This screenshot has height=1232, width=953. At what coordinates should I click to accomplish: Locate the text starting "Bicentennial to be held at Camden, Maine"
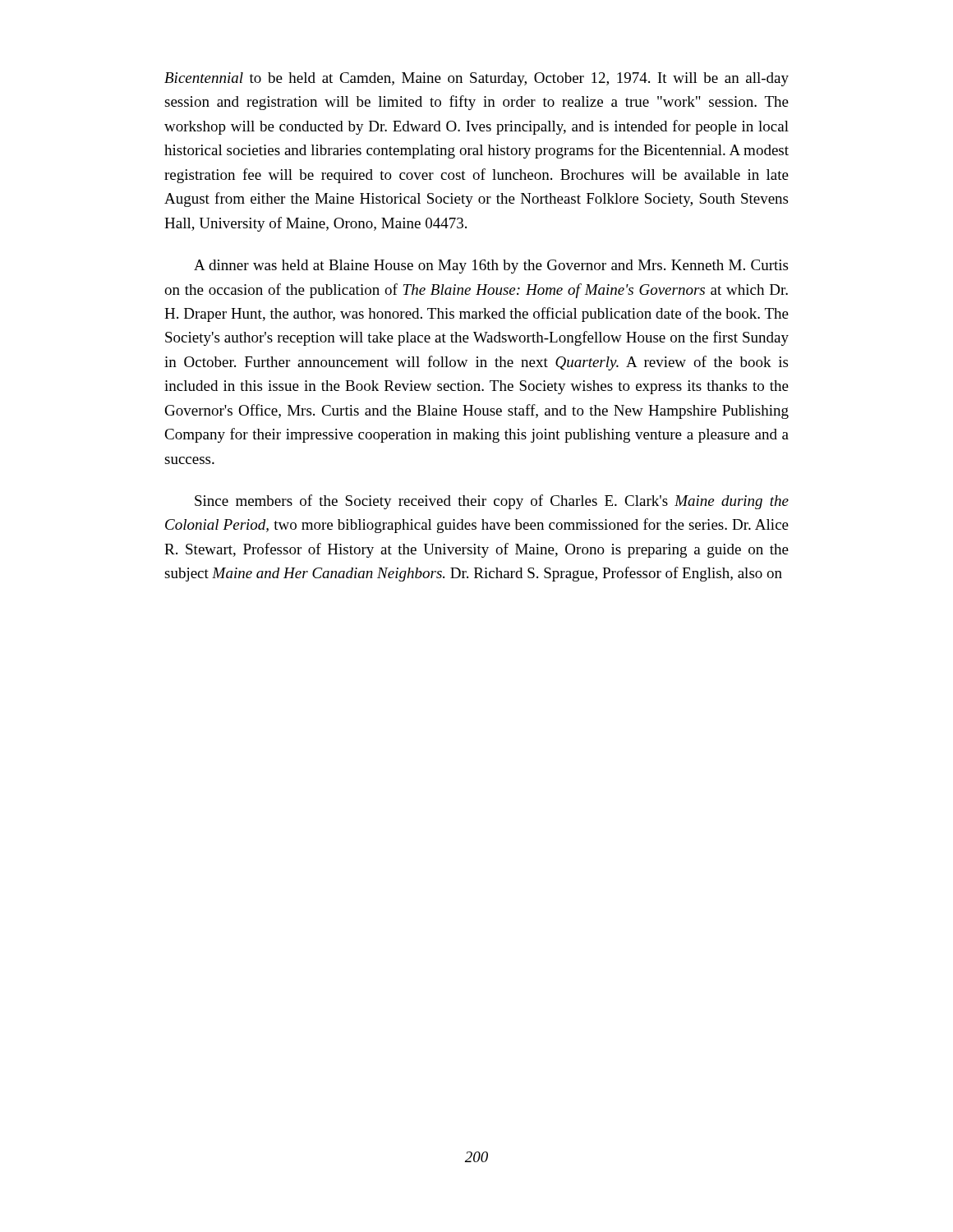(x=476, y=150)
